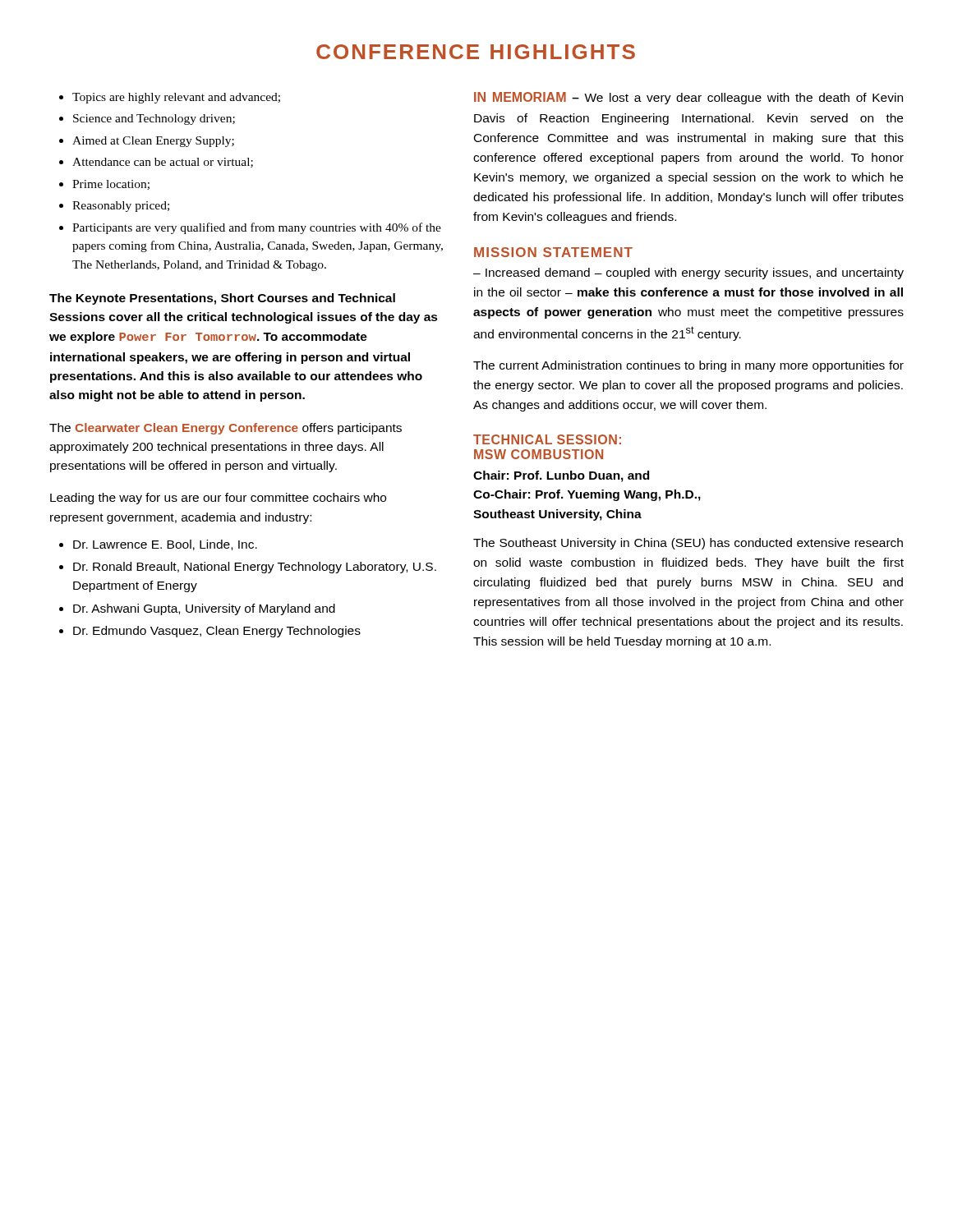Point to "Reasonably priced;"

point(121,205)
